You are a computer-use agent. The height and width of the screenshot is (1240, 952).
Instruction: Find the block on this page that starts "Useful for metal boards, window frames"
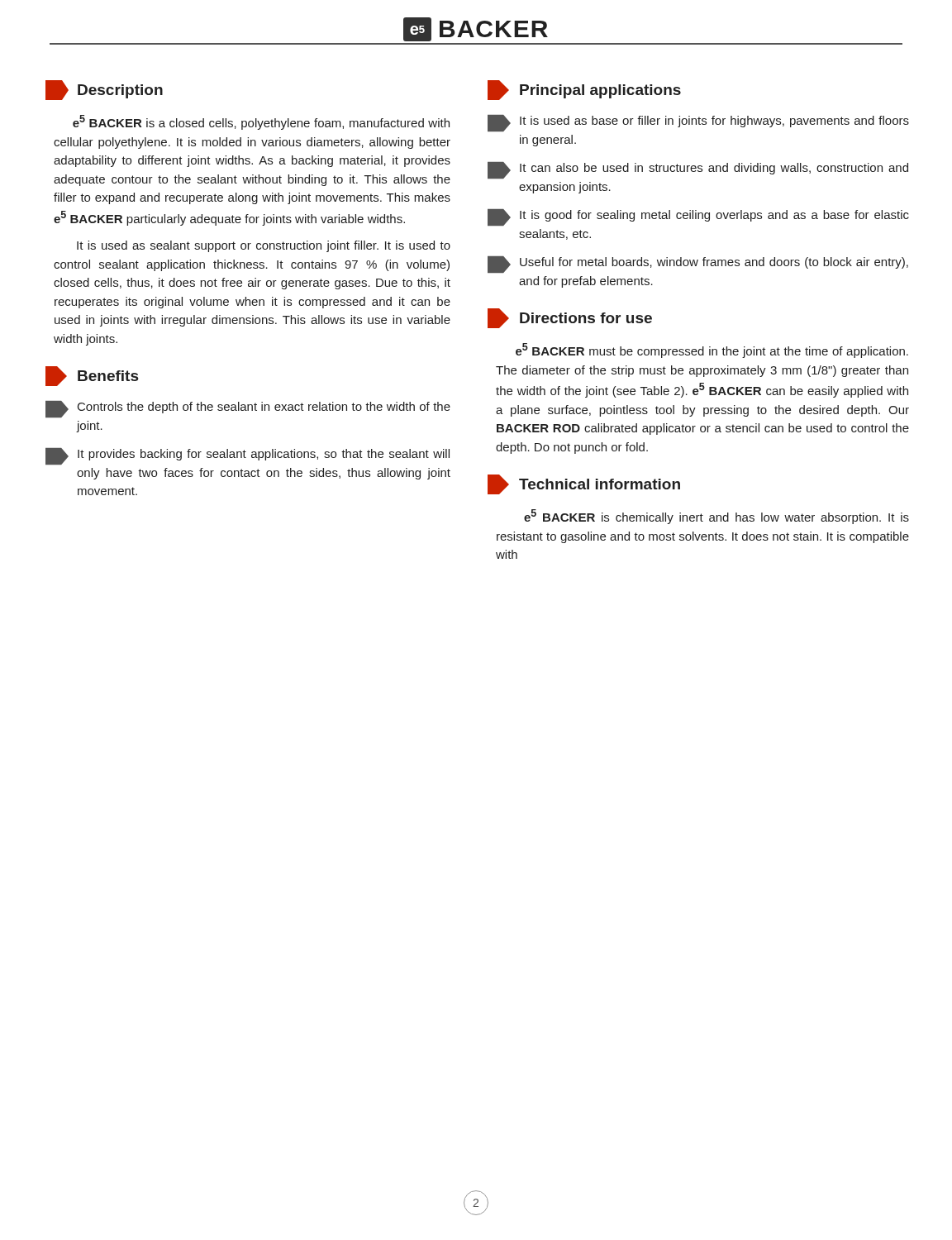[x=698, y=272]
